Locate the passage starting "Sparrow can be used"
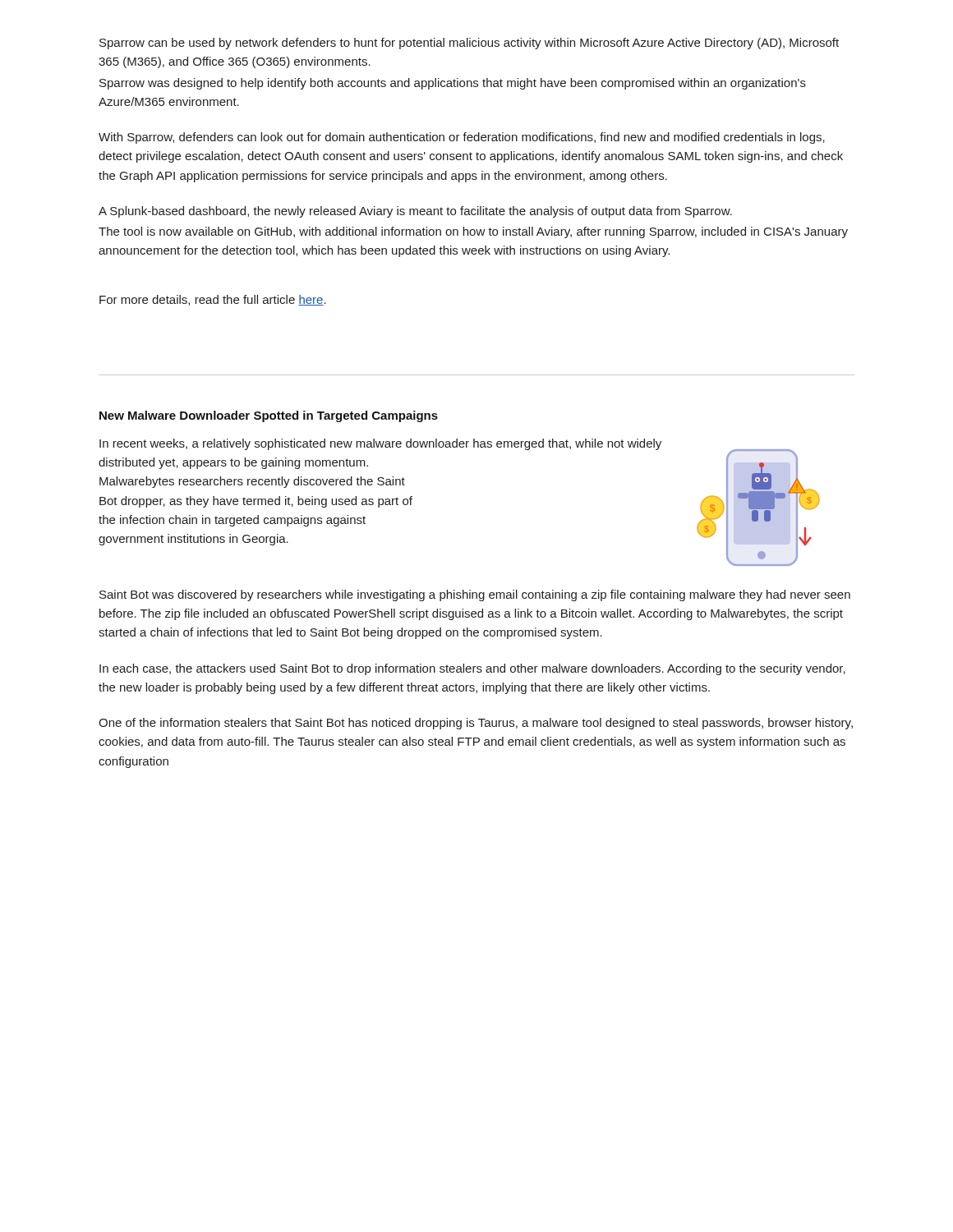The width and height of the screenshot is (953, 1232). pyautogui.click(x=469, y=52)
